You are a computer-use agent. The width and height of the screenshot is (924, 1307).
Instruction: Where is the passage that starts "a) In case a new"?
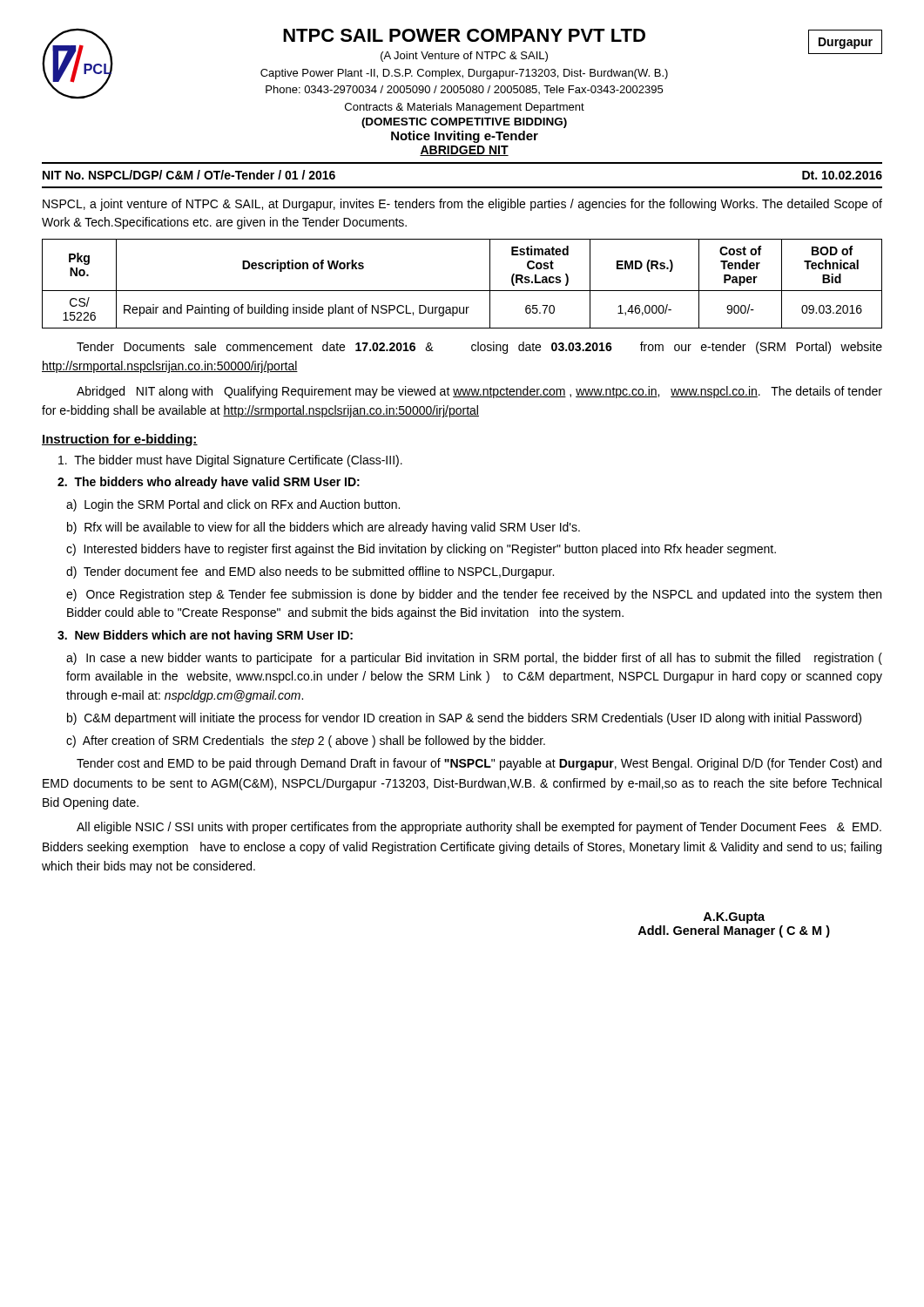click(x=474, y=677)
